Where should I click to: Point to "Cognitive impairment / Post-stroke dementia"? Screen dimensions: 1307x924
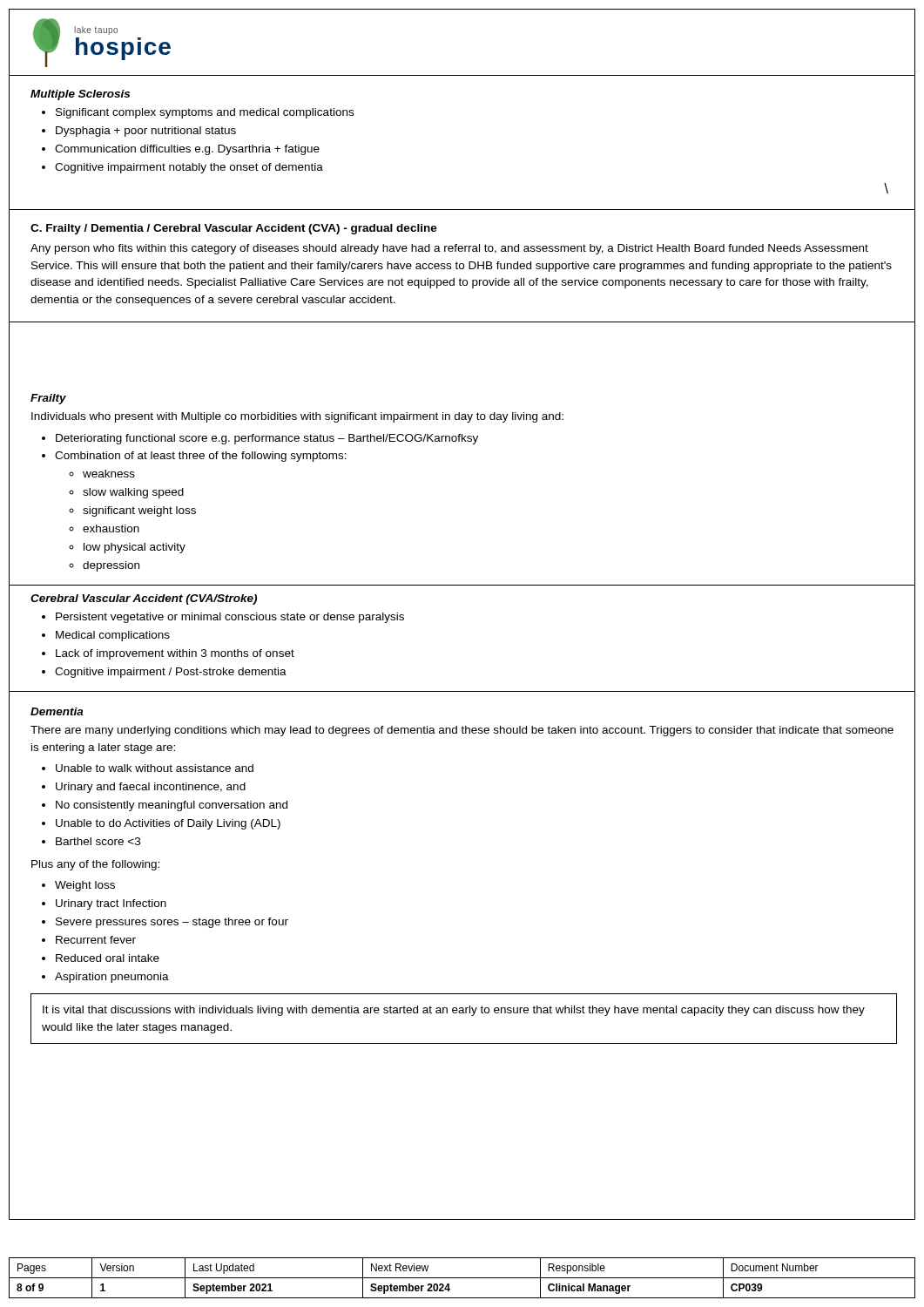(171, 671)
